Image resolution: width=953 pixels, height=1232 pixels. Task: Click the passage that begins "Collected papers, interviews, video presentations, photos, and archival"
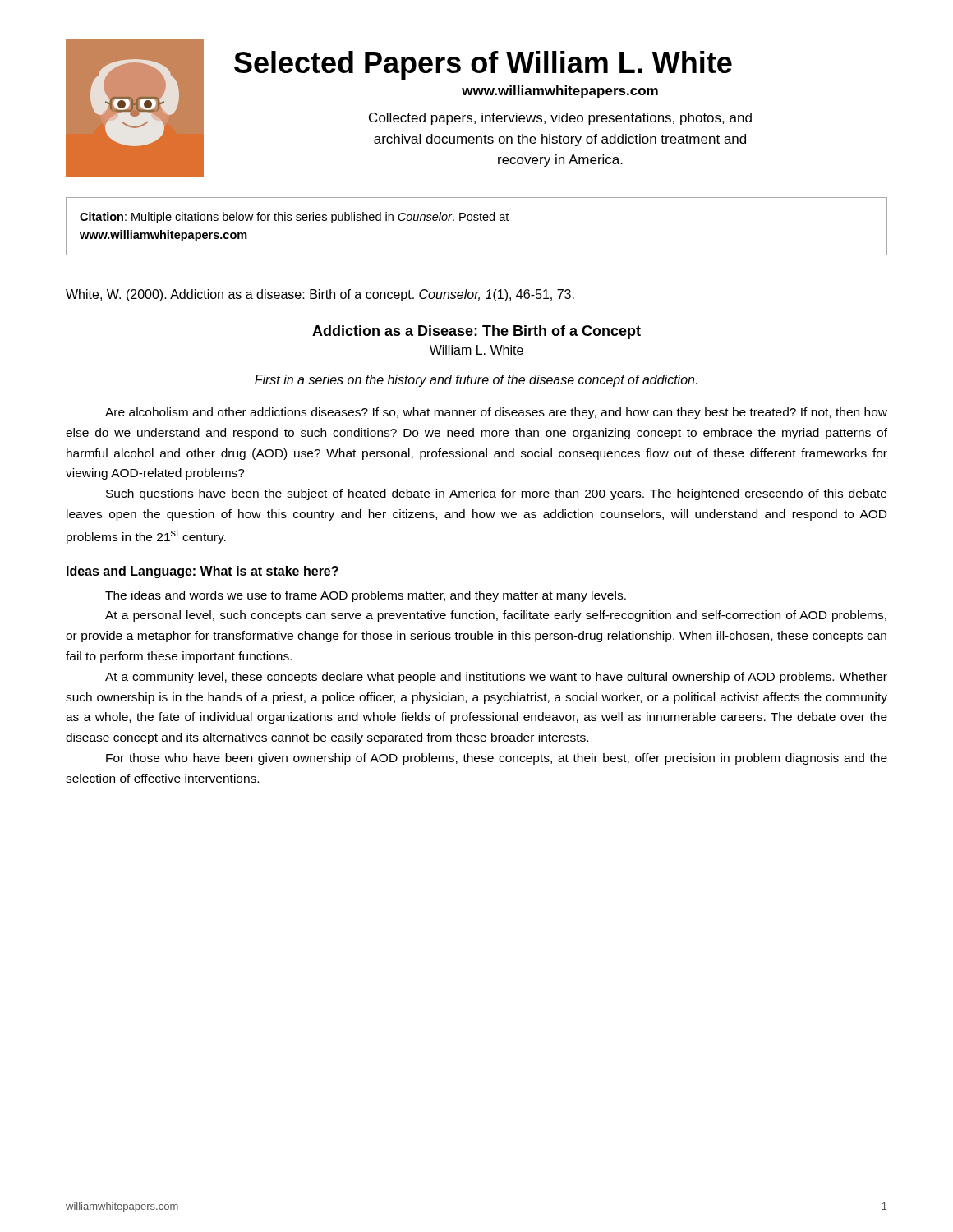[x=560, y=139]
